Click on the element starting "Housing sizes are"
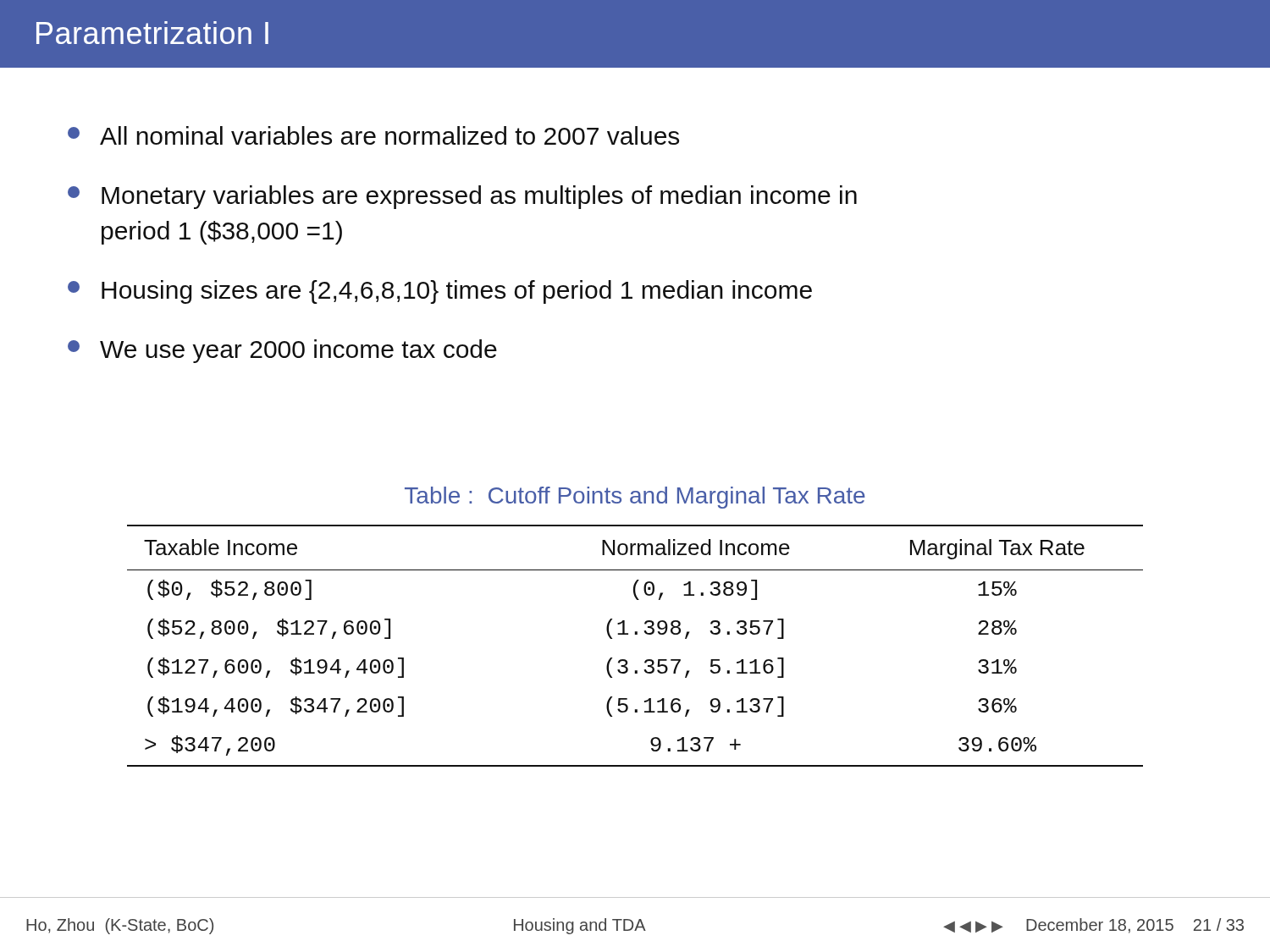Image resolution: width=1270 pixels, height=952 pixels. coord(635,290)
